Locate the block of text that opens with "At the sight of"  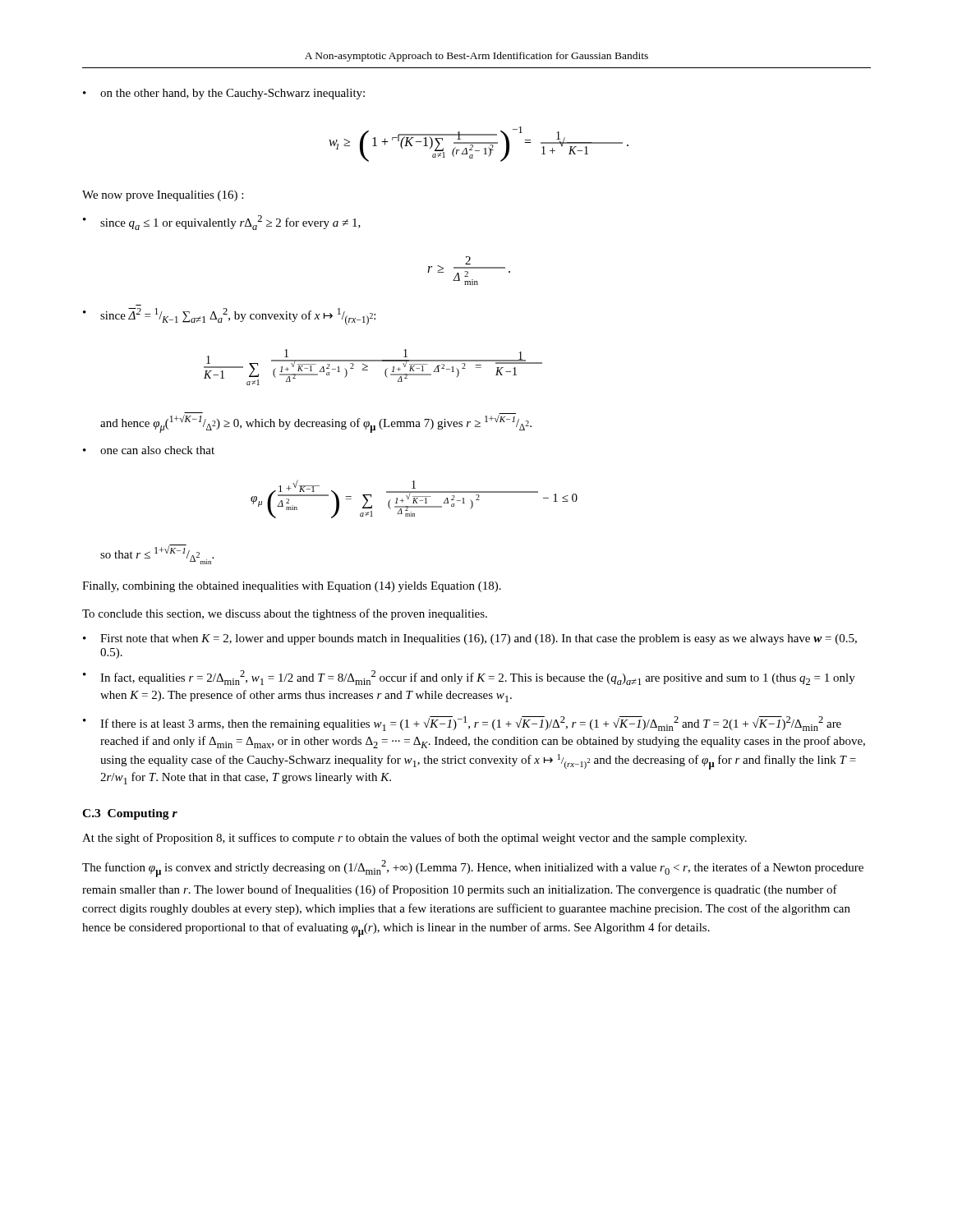(476, 838)
